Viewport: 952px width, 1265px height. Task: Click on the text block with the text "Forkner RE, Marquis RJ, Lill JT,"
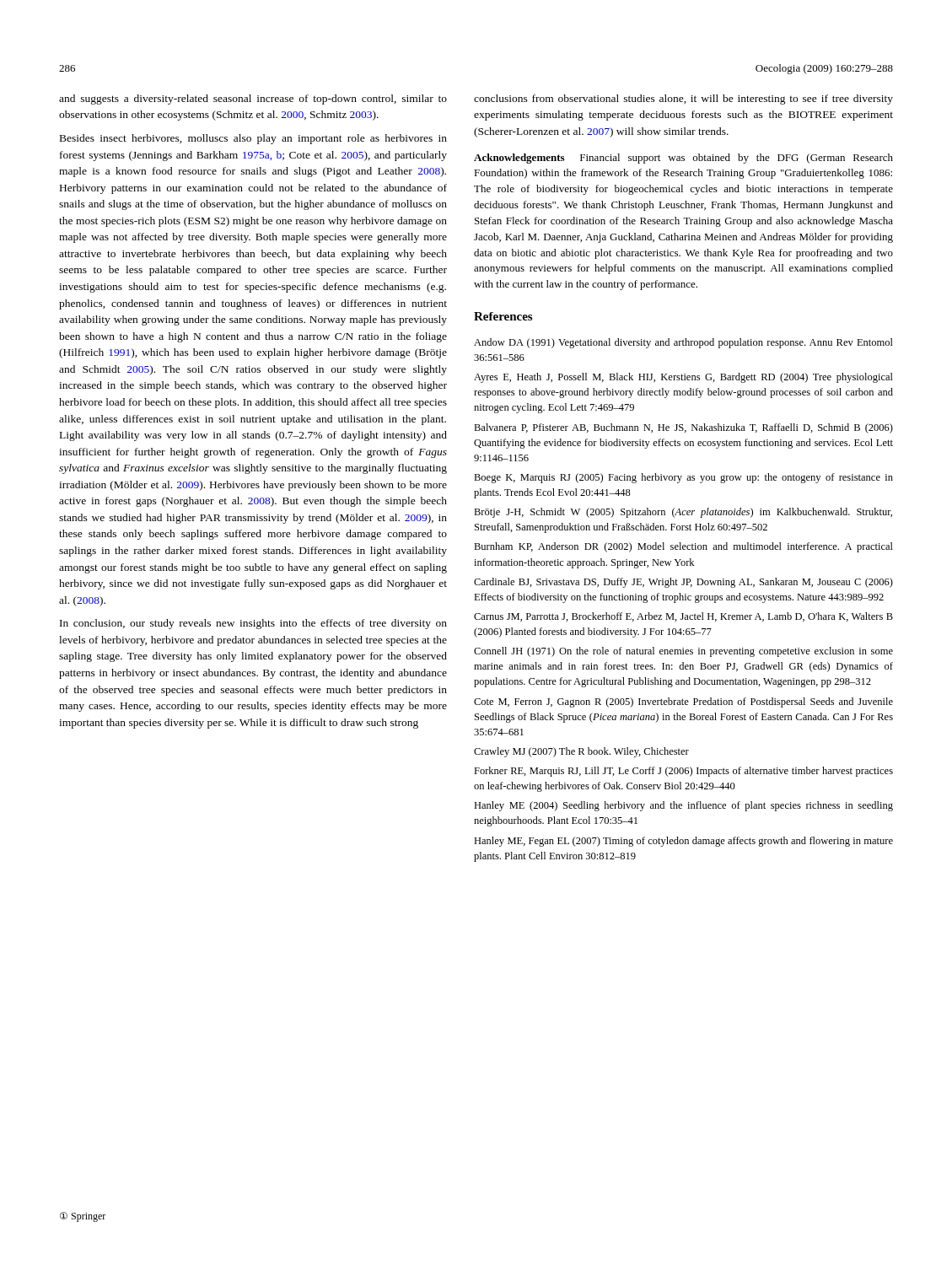(683, 778)
